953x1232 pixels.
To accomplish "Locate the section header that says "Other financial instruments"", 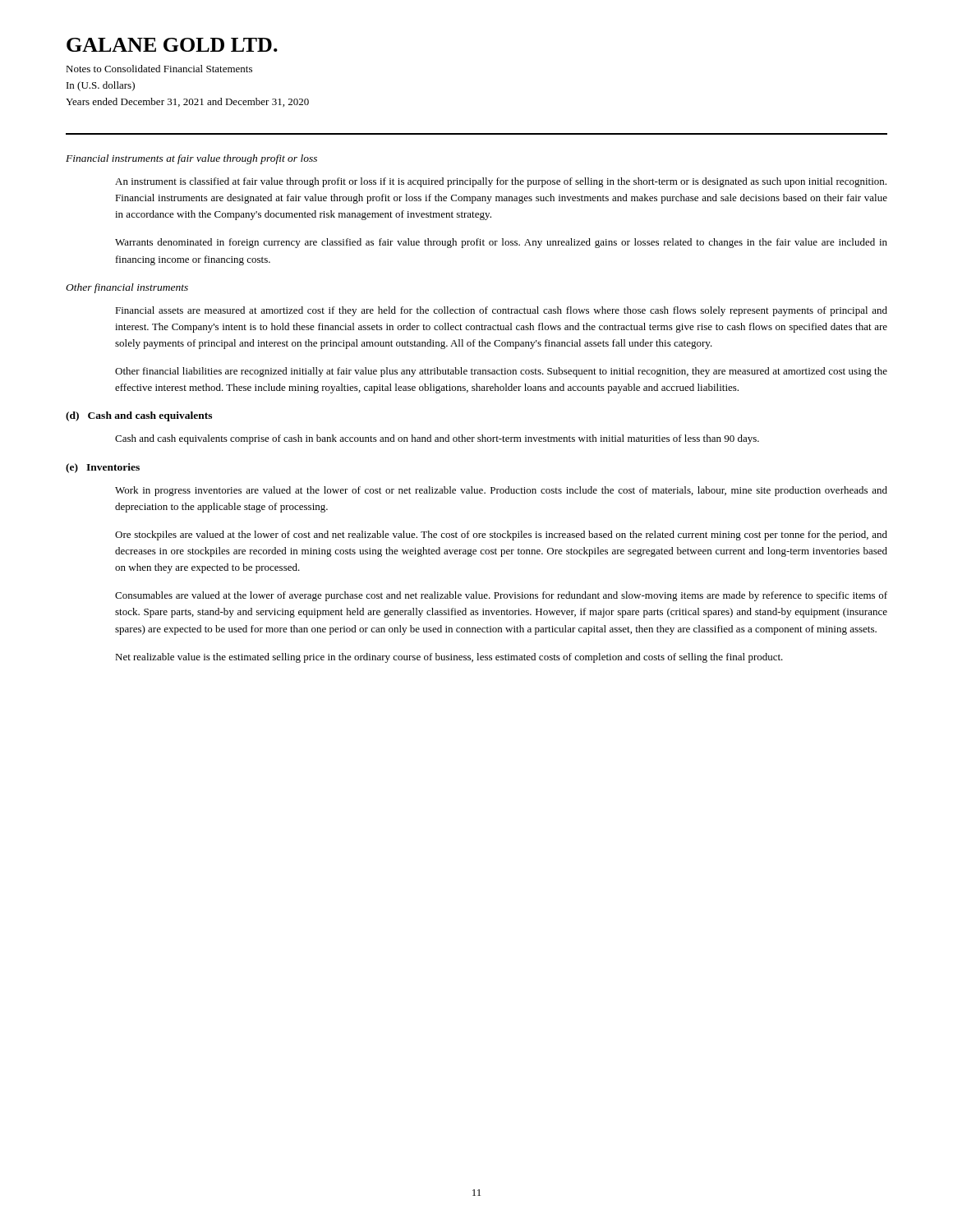I will coord(127,287).
